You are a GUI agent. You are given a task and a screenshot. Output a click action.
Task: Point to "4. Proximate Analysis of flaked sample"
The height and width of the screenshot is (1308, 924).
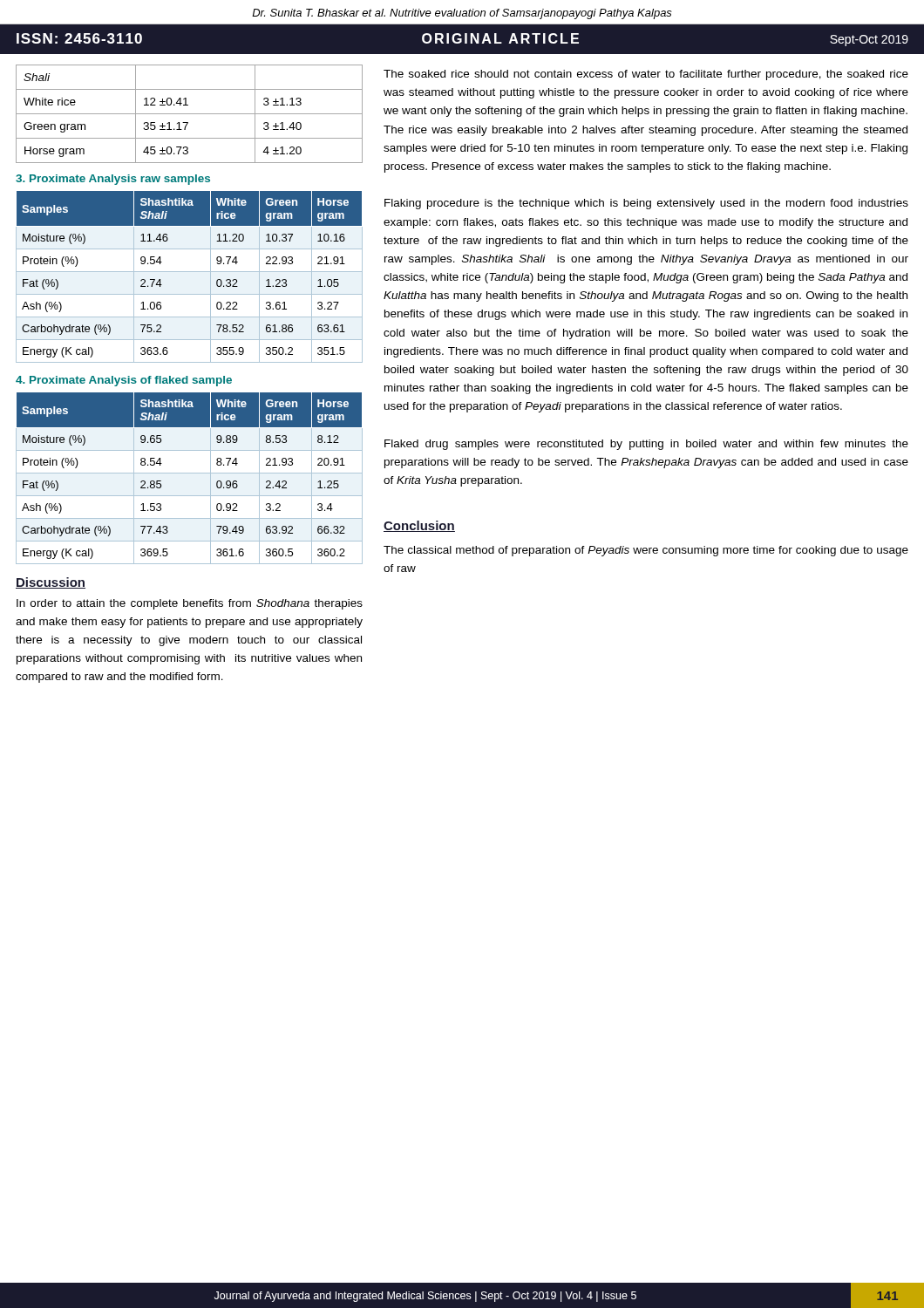click(124, 380)
